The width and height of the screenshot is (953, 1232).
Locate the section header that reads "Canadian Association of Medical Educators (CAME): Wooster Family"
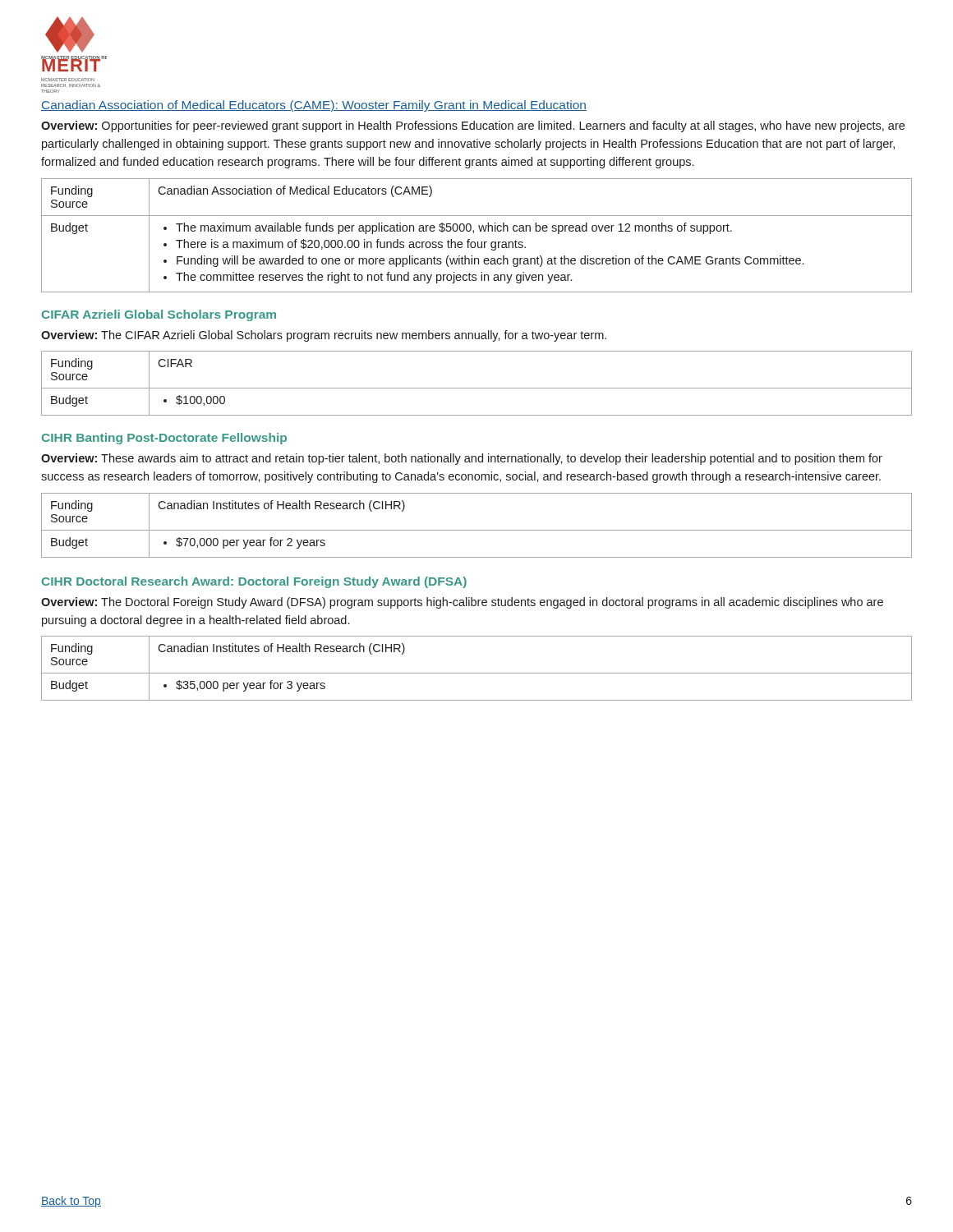[x=476, y=105]
